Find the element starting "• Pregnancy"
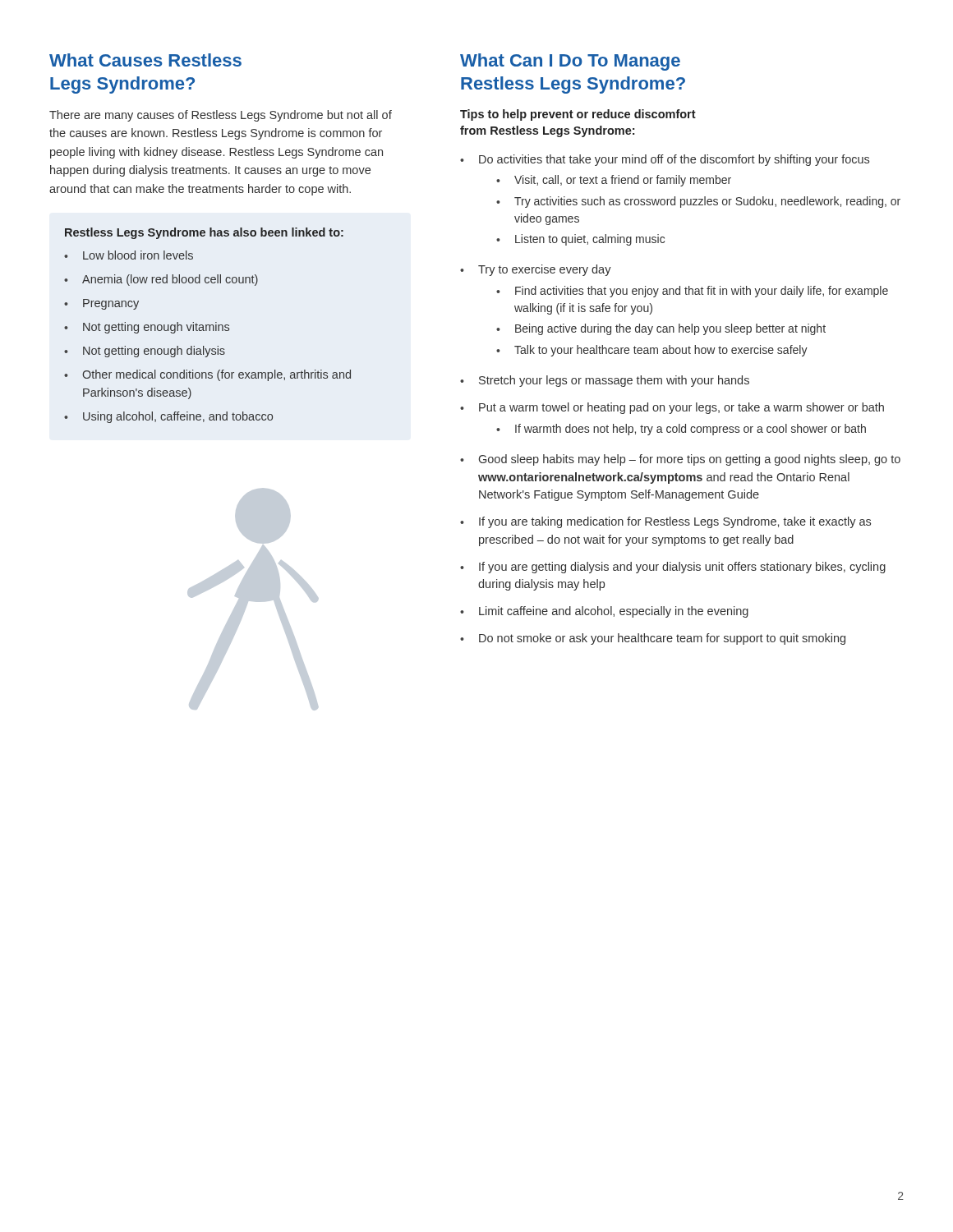Viewport: 953px width, 1232px height. [x=101, y=304]
